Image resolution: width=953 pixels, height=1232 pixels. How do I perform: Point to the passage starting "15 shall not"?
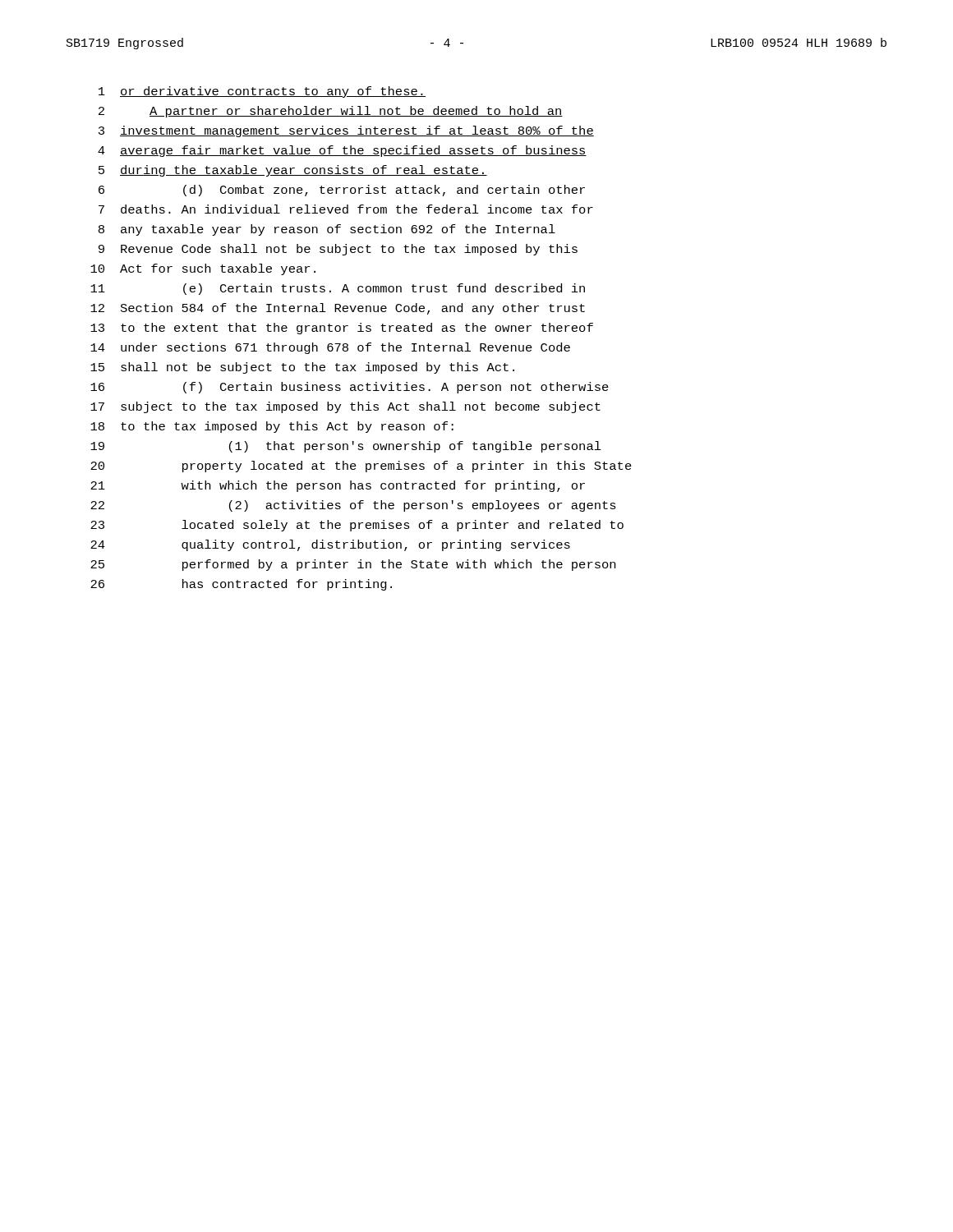tap(476, 368)
